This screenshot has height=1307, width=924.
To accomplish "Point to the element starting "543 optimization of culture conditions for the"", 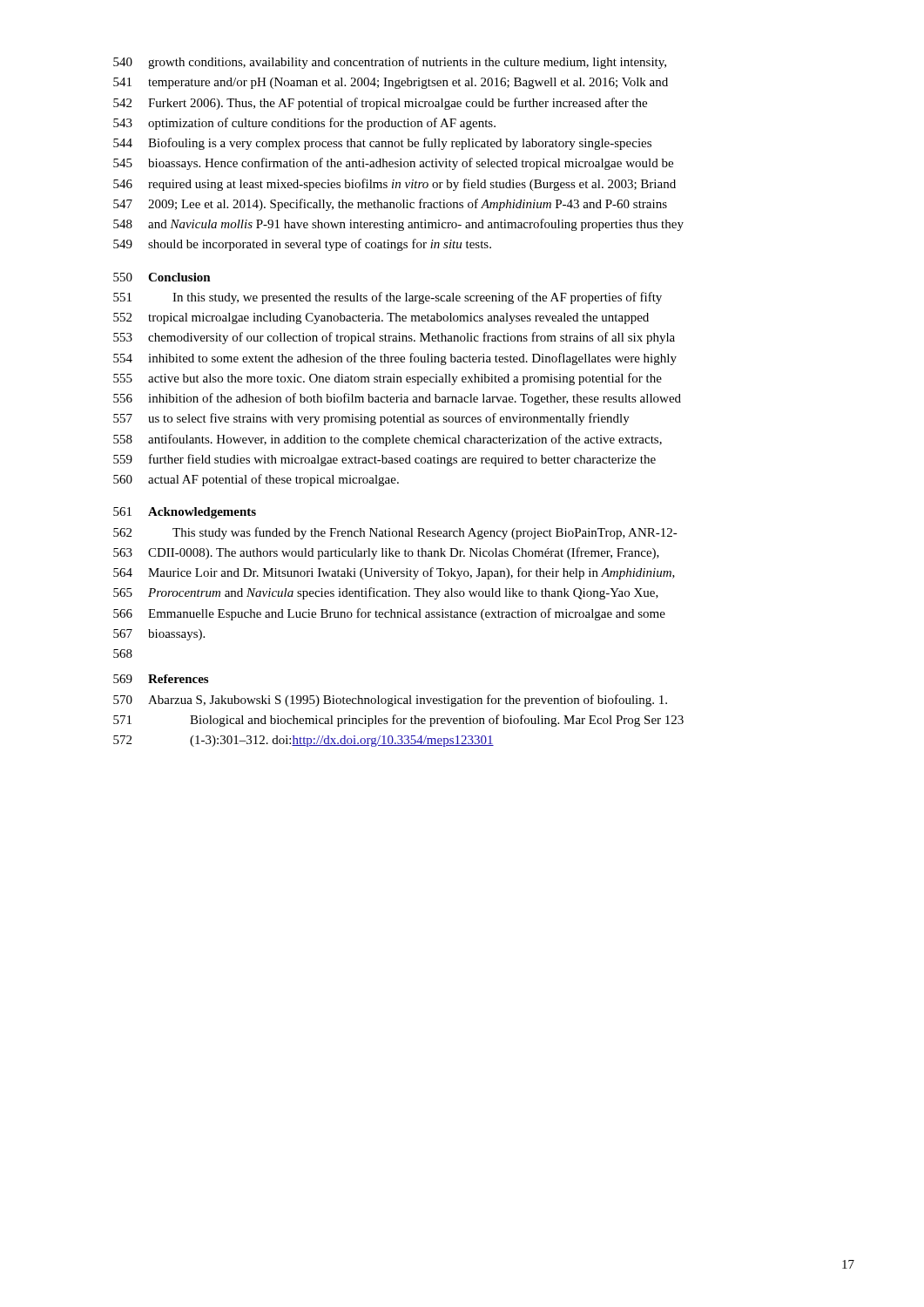I will 470,123.
